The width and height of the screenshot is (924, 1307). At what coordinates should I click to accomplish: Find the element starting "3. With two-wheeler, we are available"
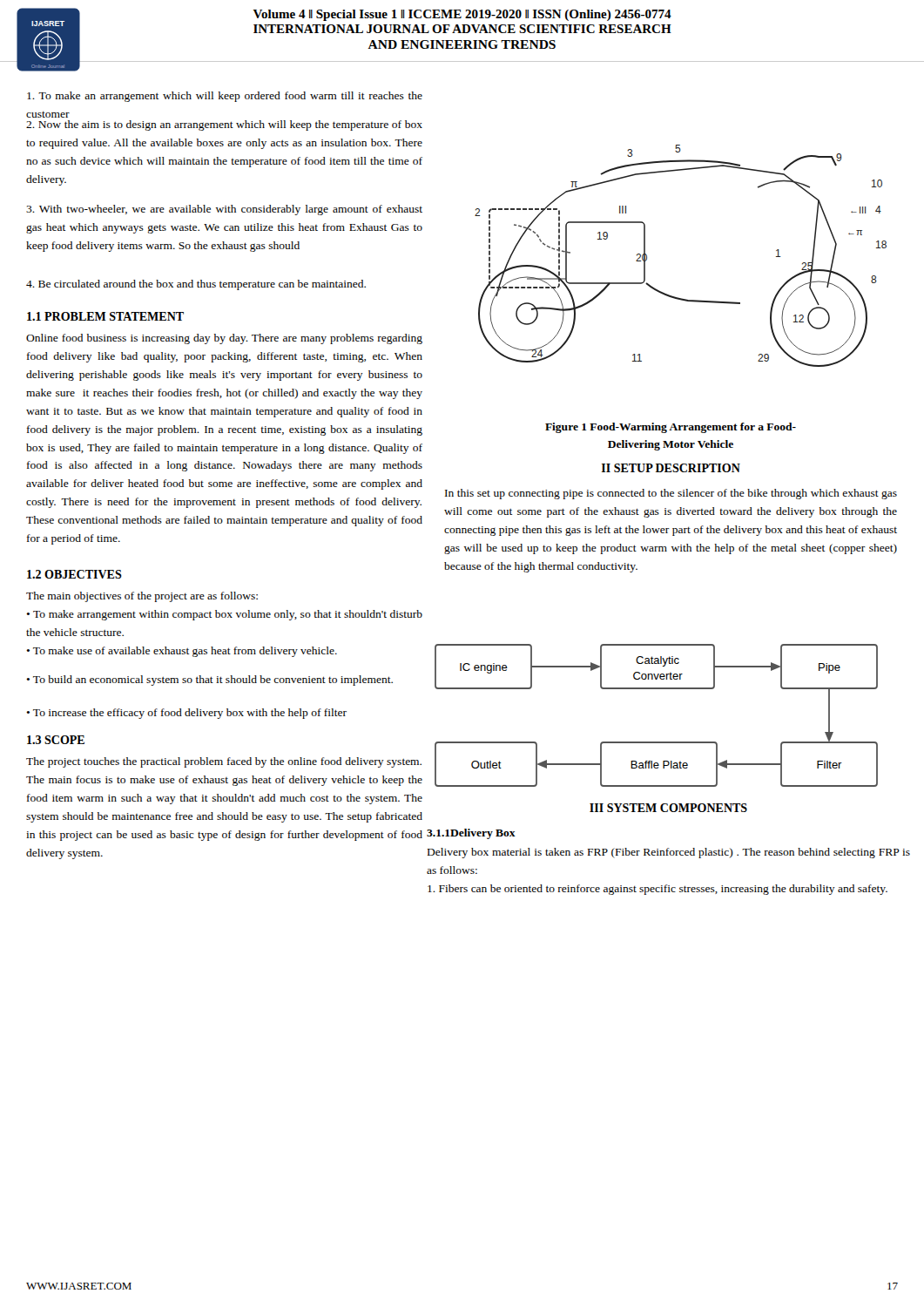(x=224, y=227)
